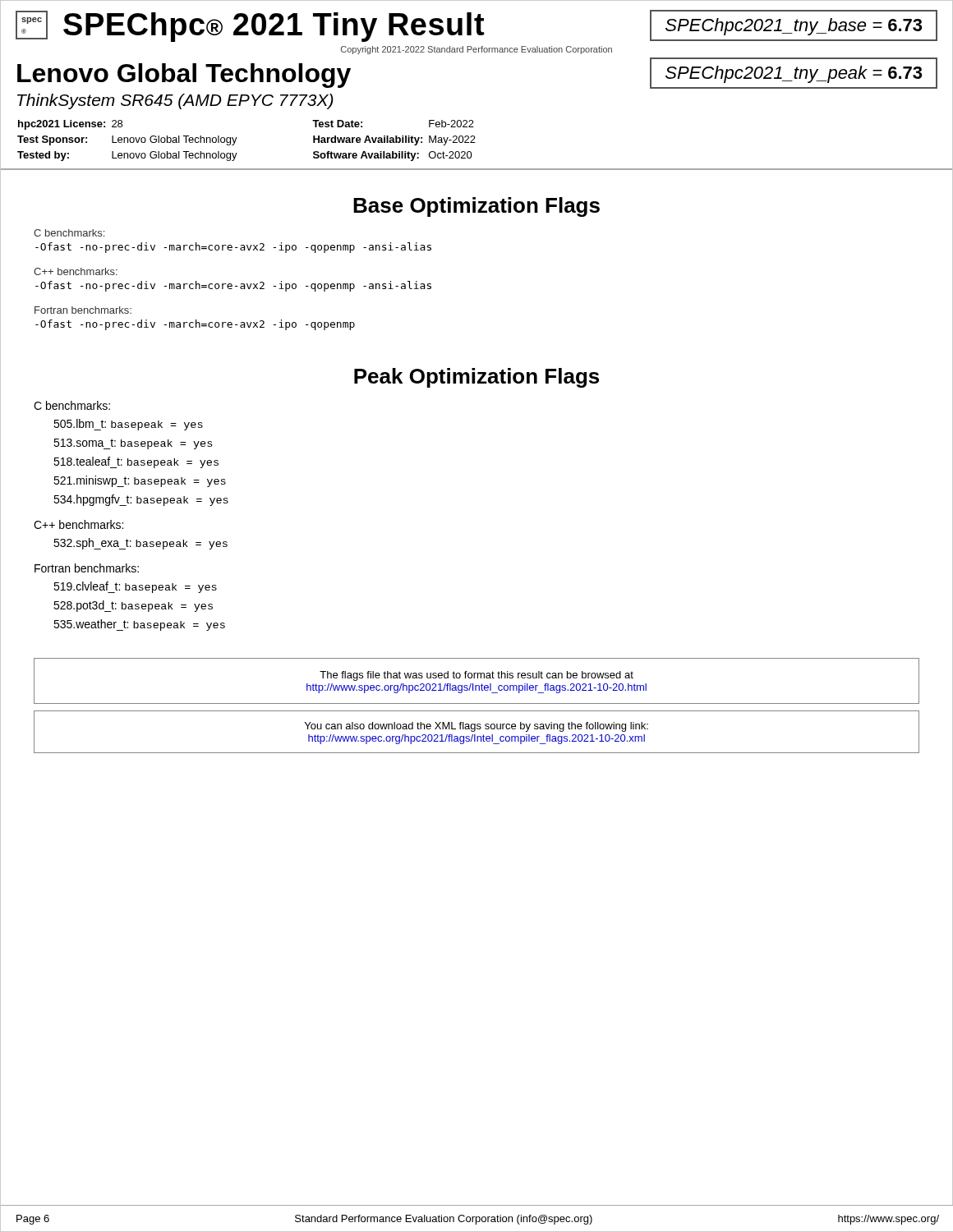Image resolution: width=953 pixels, height=1232 pixels.
Task: Navigate to the passage starting "505.lbm_t: basepeak = yes"
Action: 127,424
